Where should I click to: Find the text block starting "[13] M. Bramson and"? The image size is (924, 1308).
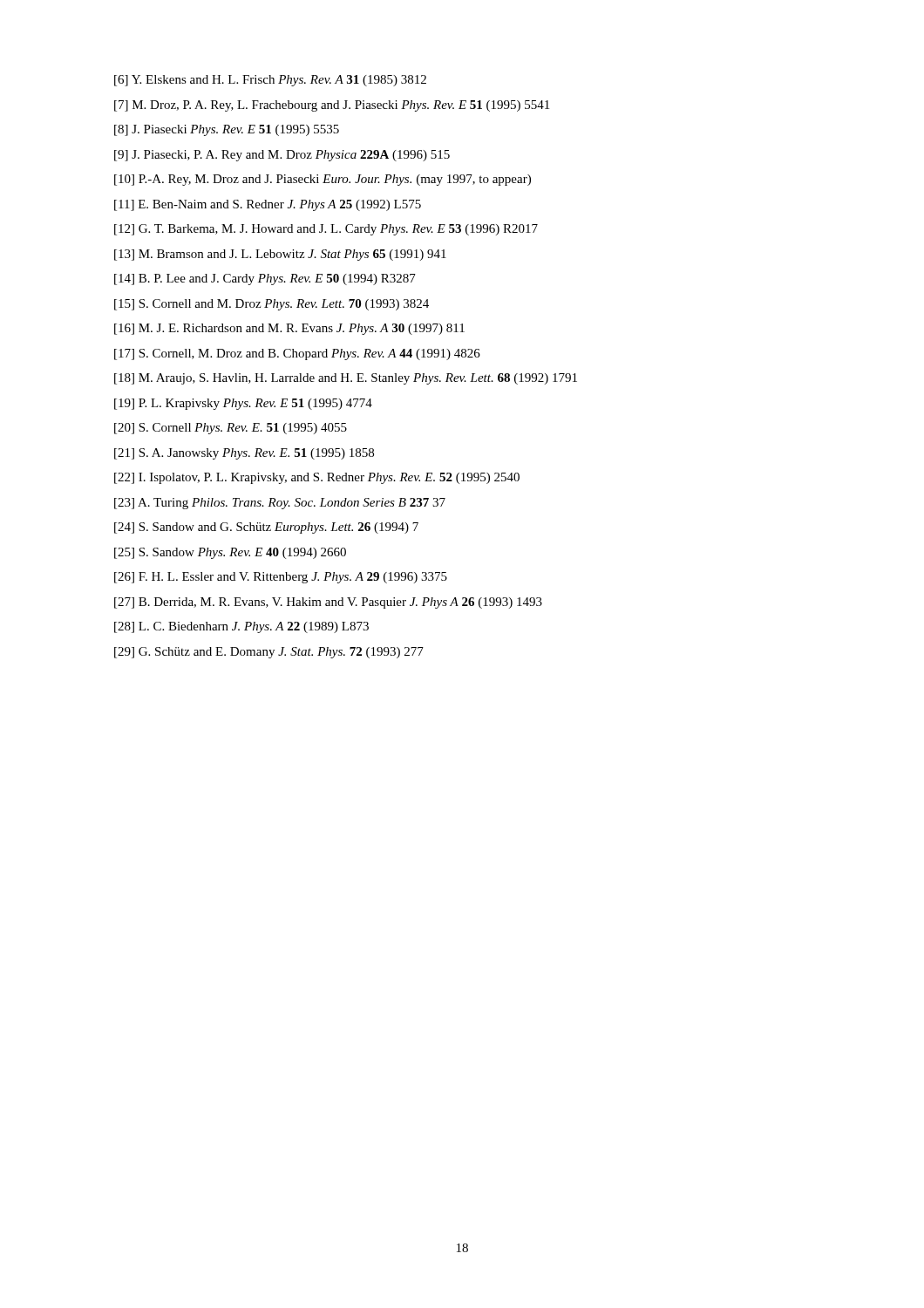(280, 253)
